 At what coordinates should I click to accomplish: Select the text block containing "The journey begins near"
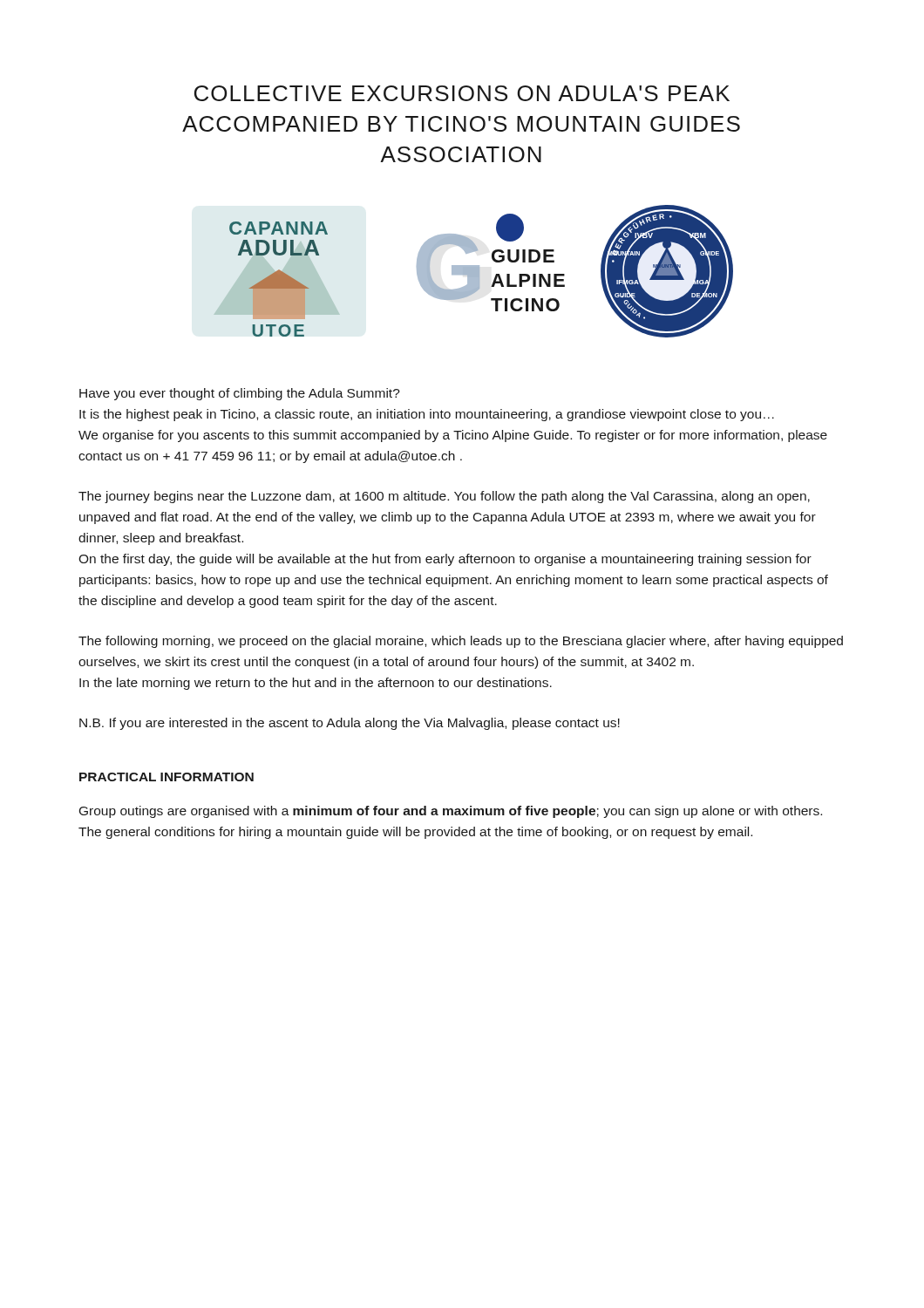pyautogui.click(x=453, y=548)
